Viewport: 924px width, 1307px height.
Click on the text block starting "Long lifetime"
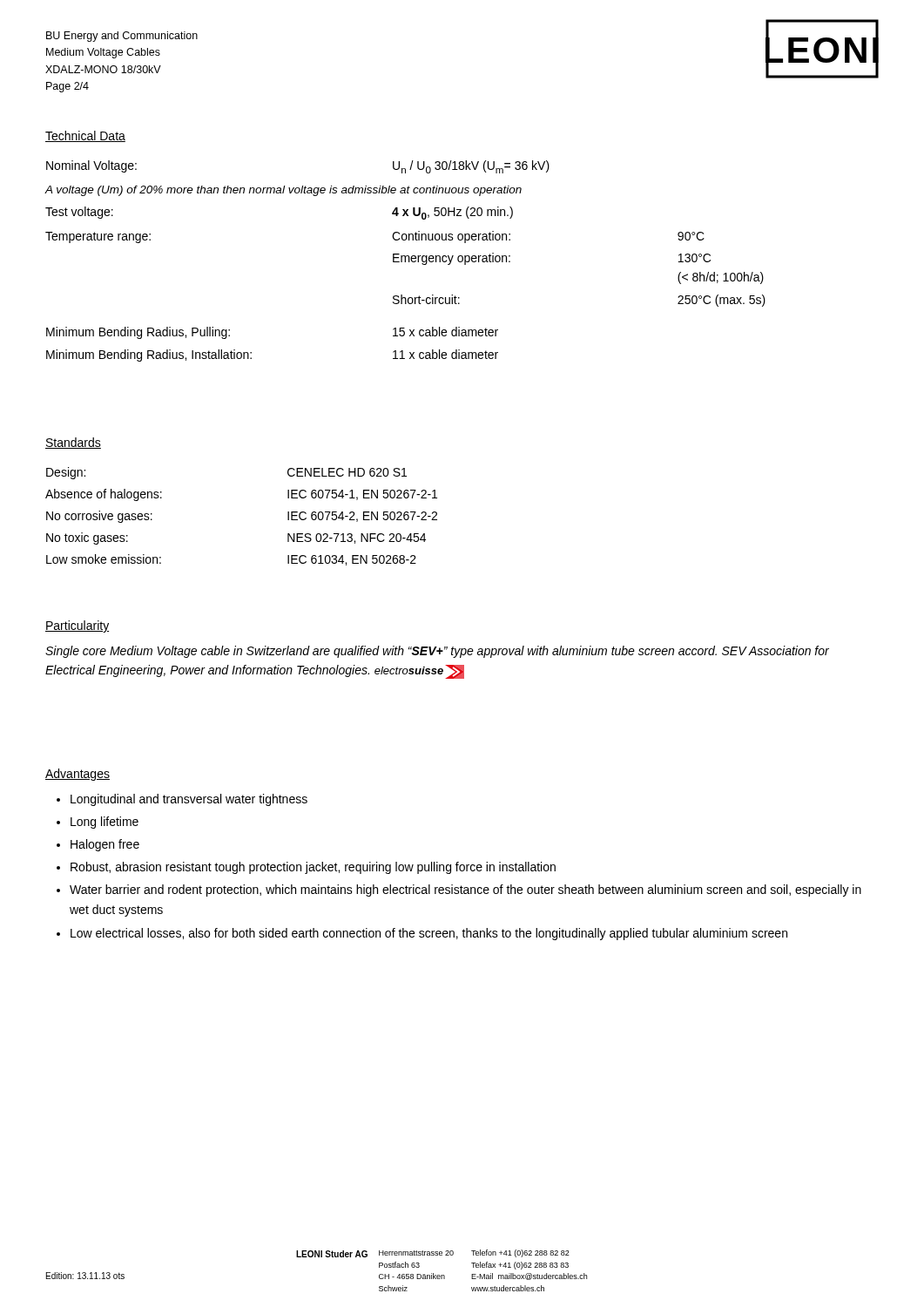point(104,822)
